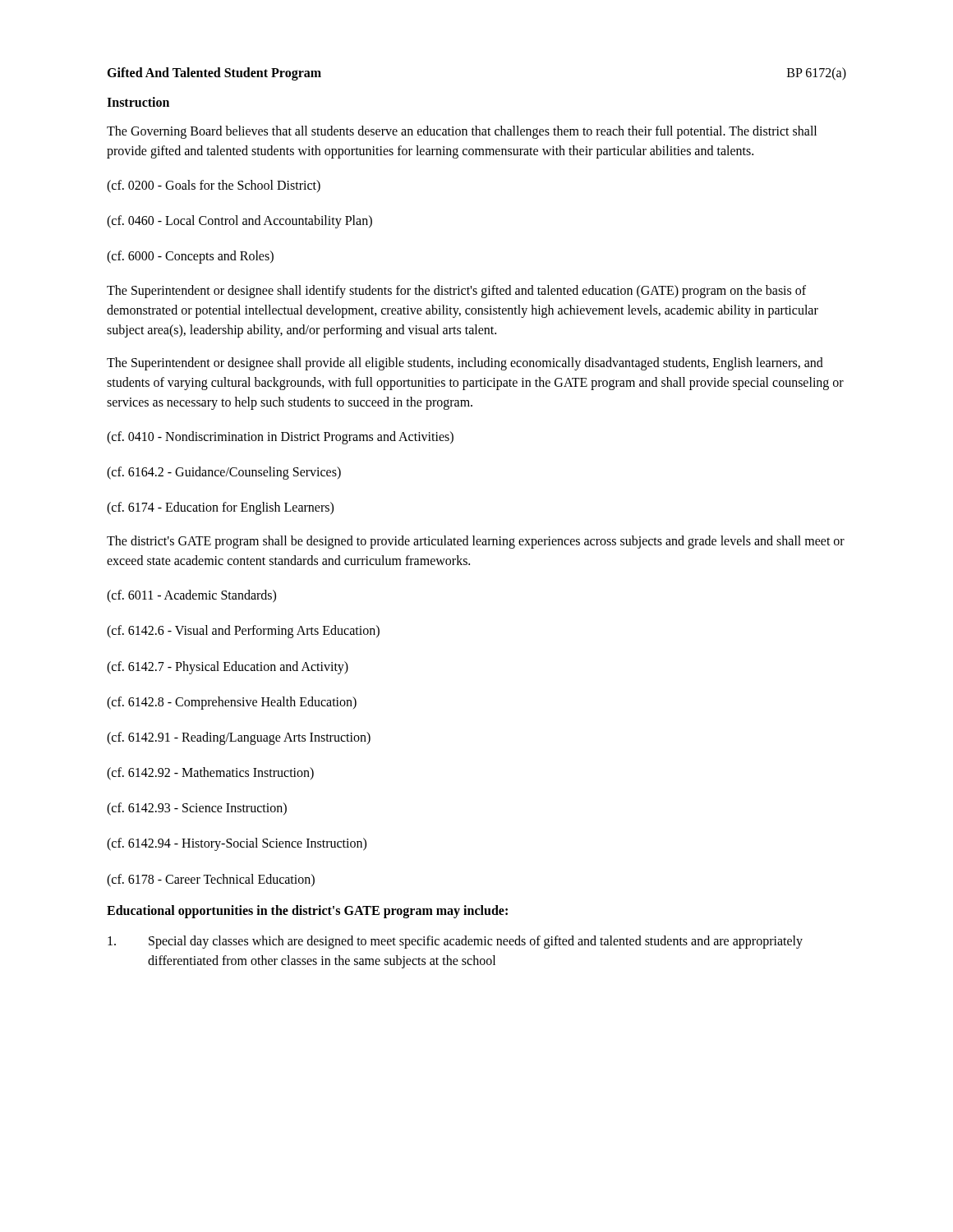Select the text block that reads "The Governing Board believes"
The image size is (953, 1232).
click(x=476, y=141)
